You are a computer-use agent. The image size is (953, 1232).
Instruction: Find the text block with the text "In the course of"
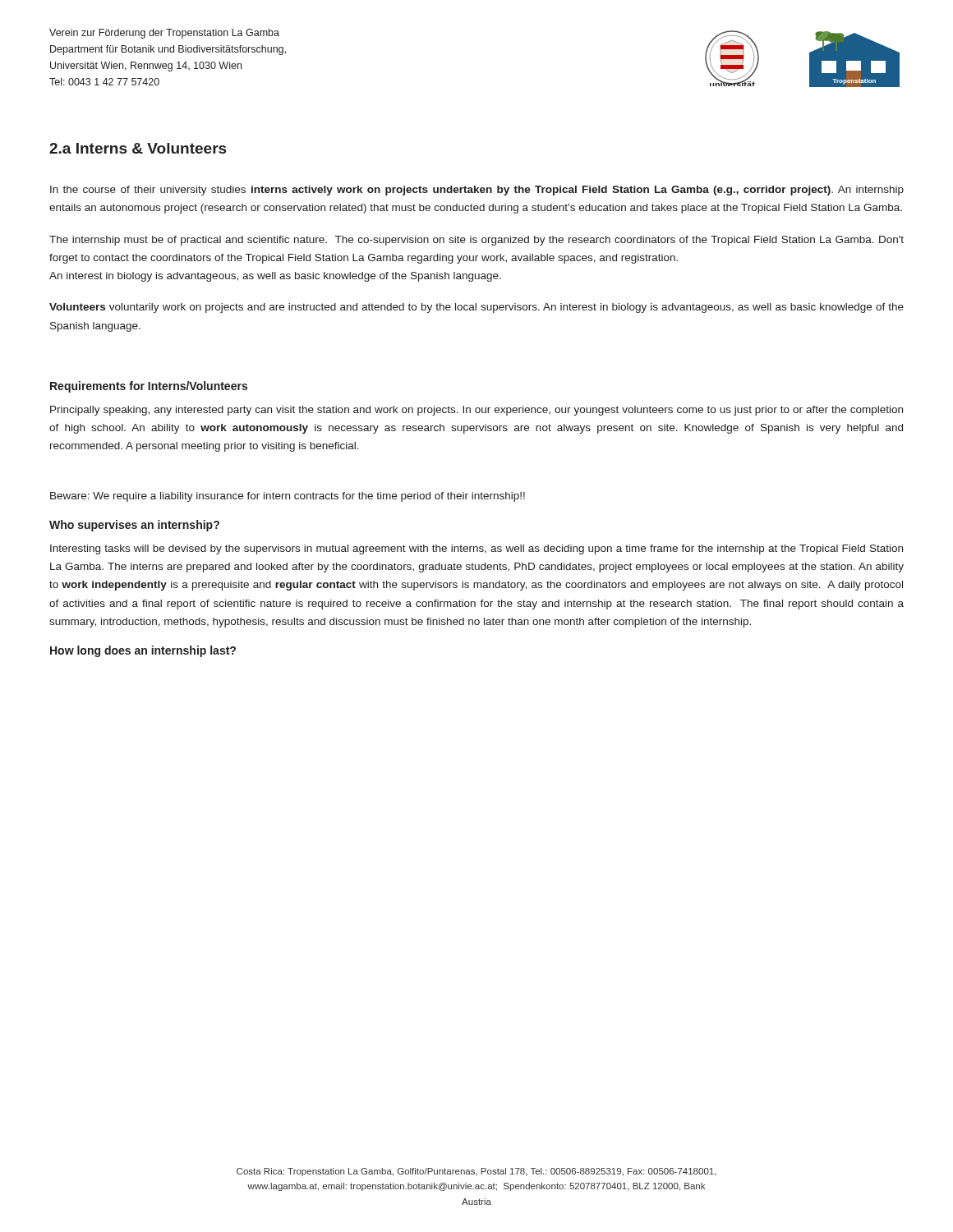tap(476, 198)
